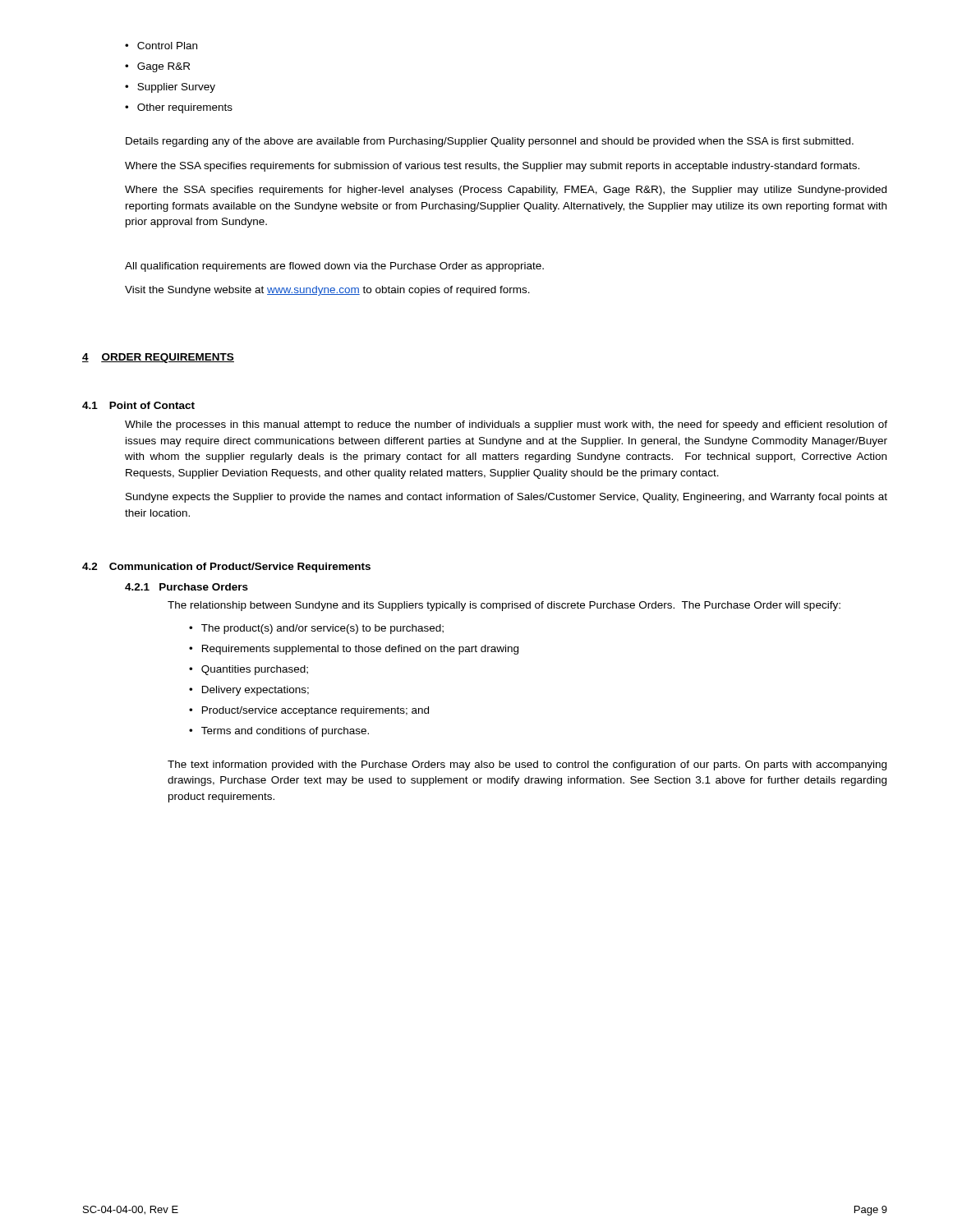Select the list item with the text "Gage R&R"
This screenshot has height=1232, width=953.
point(157,67)
